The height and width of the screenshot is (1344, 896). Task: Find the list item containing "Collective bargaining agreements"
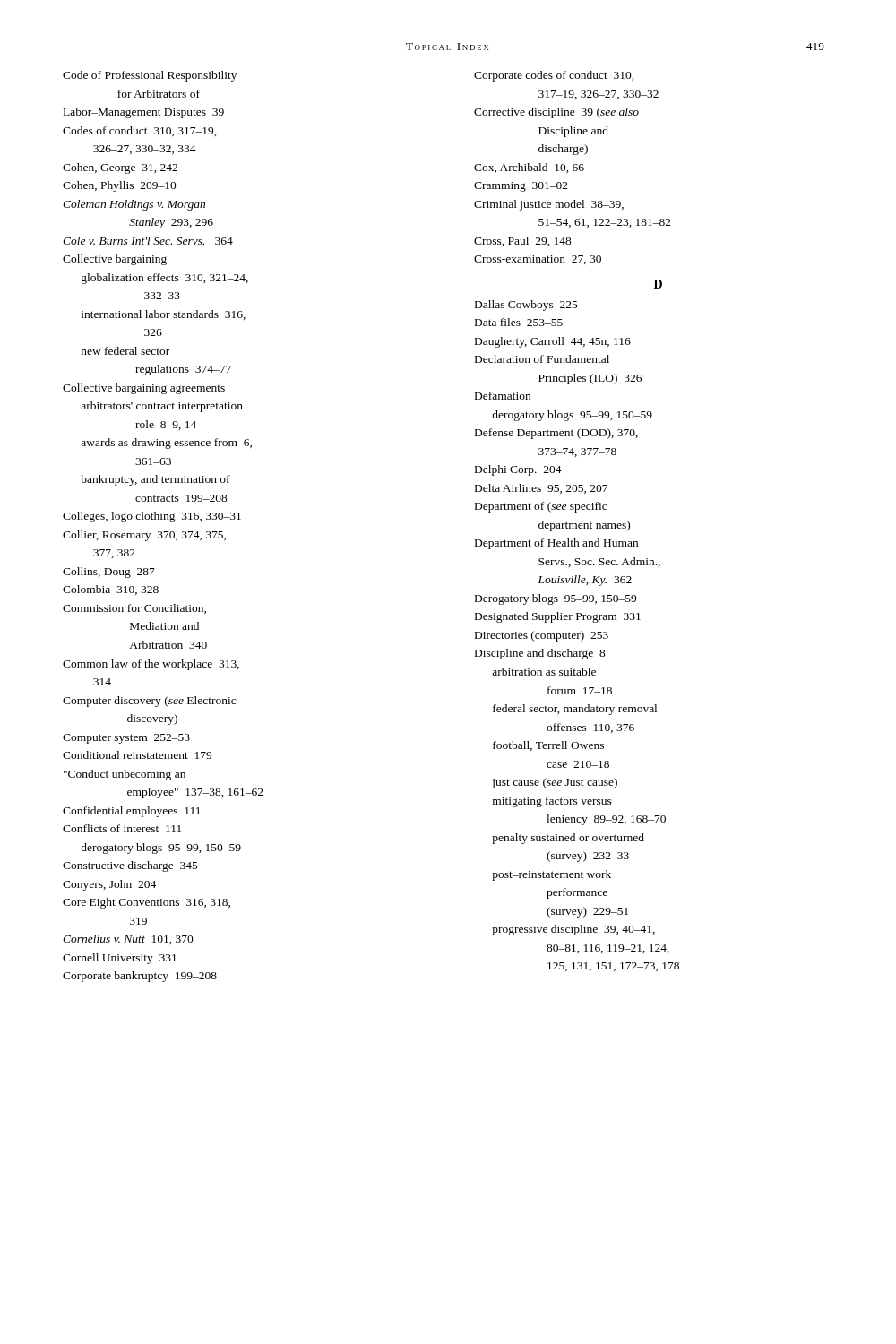pyautogui.click(x=253, y=443)
